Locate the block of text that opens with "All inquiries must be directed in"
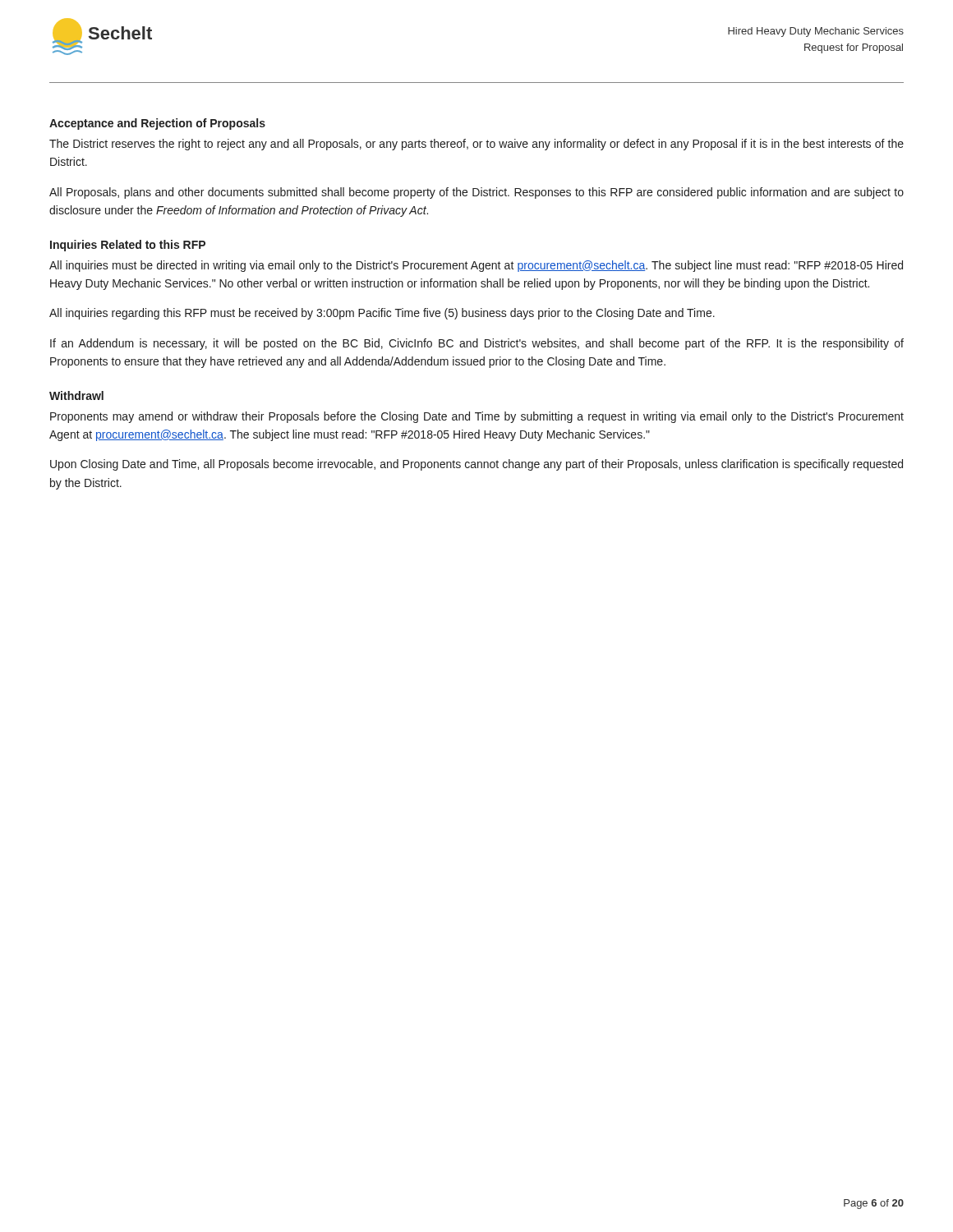Image resolution: width=953 pixels, height=1232 pixels. coord(476,274)
